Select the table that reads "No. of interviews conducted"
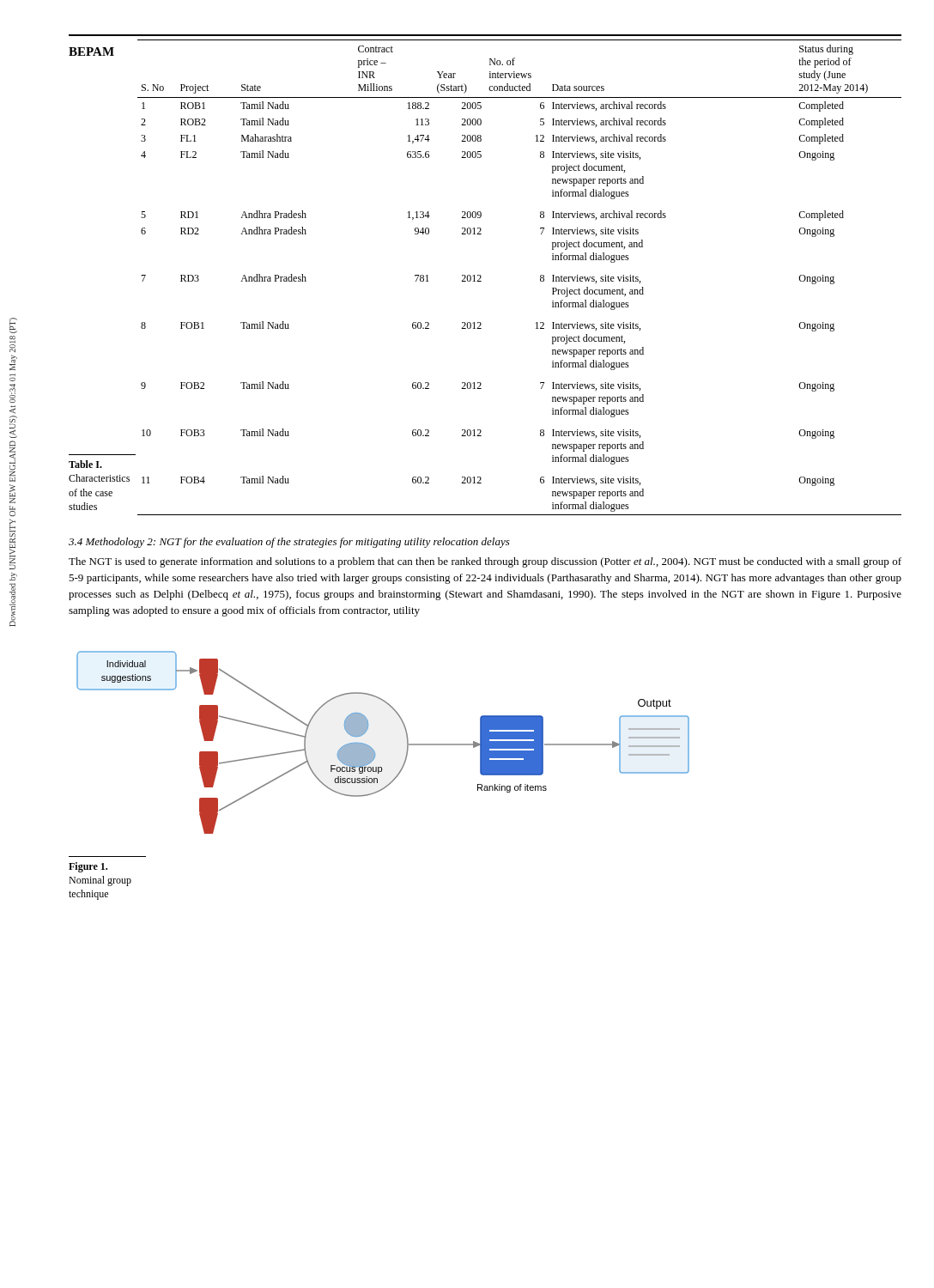The image size is (934, 1288). tap(519, 277)
